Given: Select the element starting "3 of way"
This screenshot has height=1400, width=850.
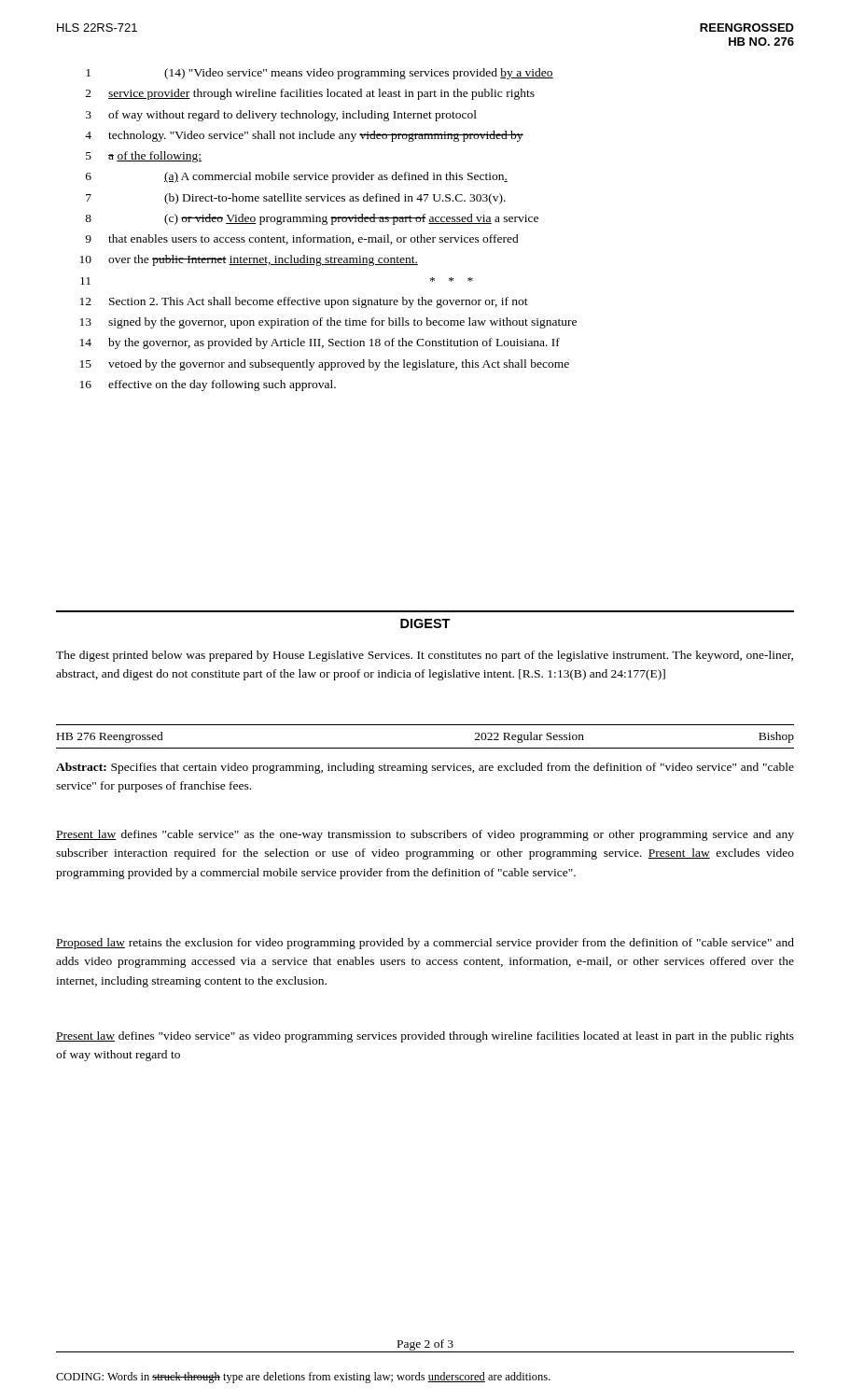Looking at the screenshot, I should [x=425, y=114].
